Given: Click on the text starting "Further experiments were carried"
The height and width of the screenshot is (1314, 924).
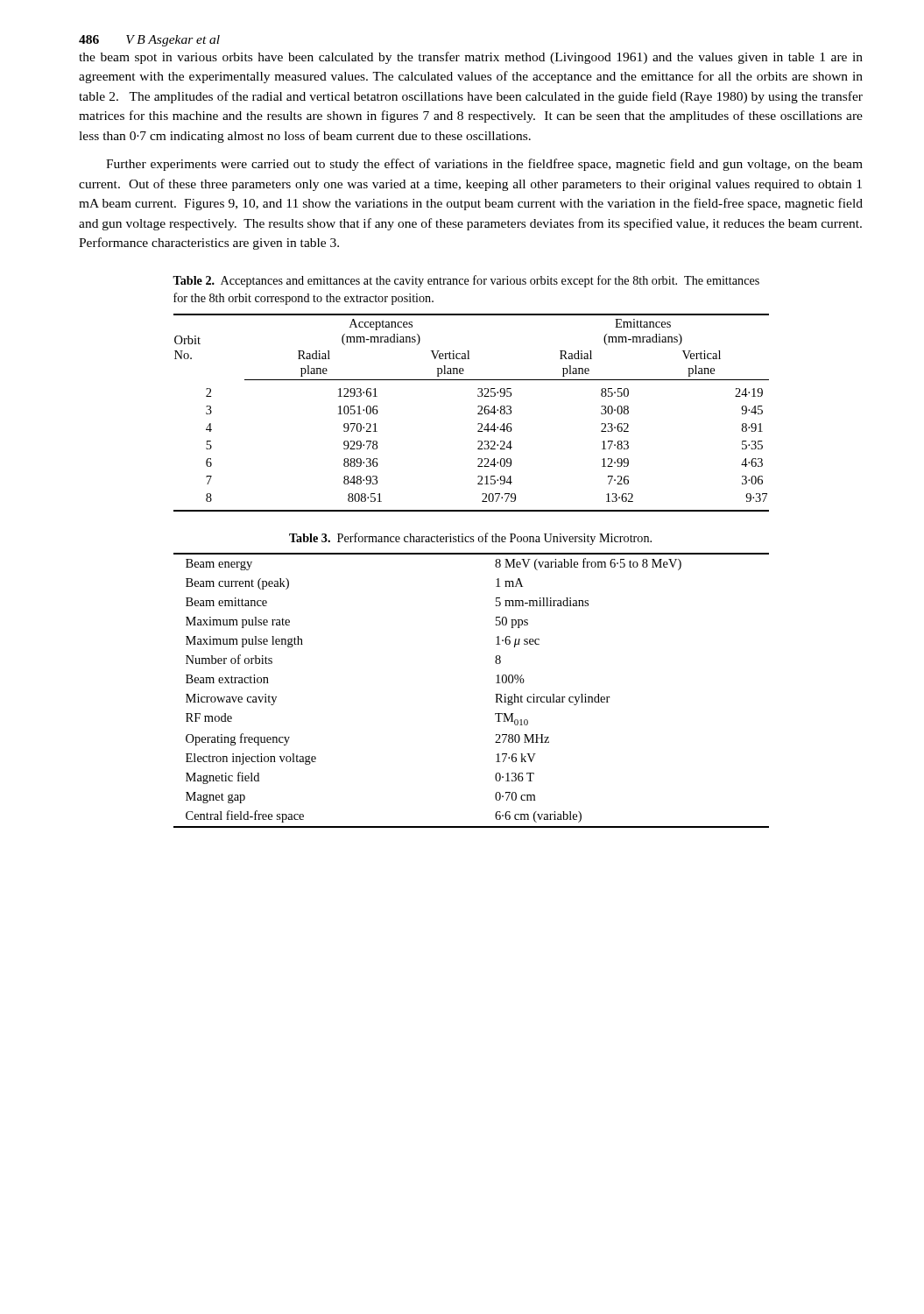Looking at the screenshot, I should tap(471, 204).
